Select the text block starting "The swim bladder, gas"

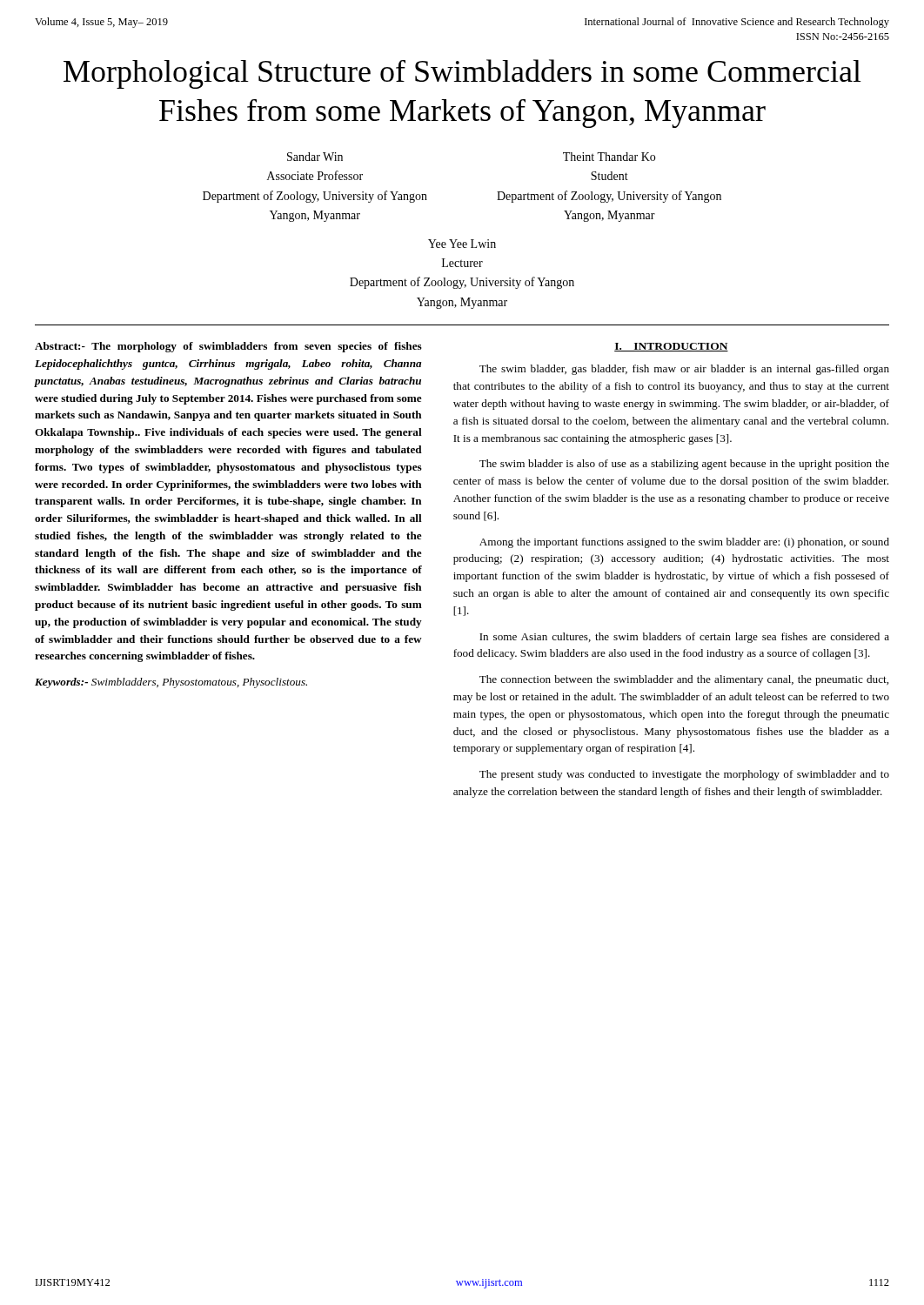click(671, 580)
